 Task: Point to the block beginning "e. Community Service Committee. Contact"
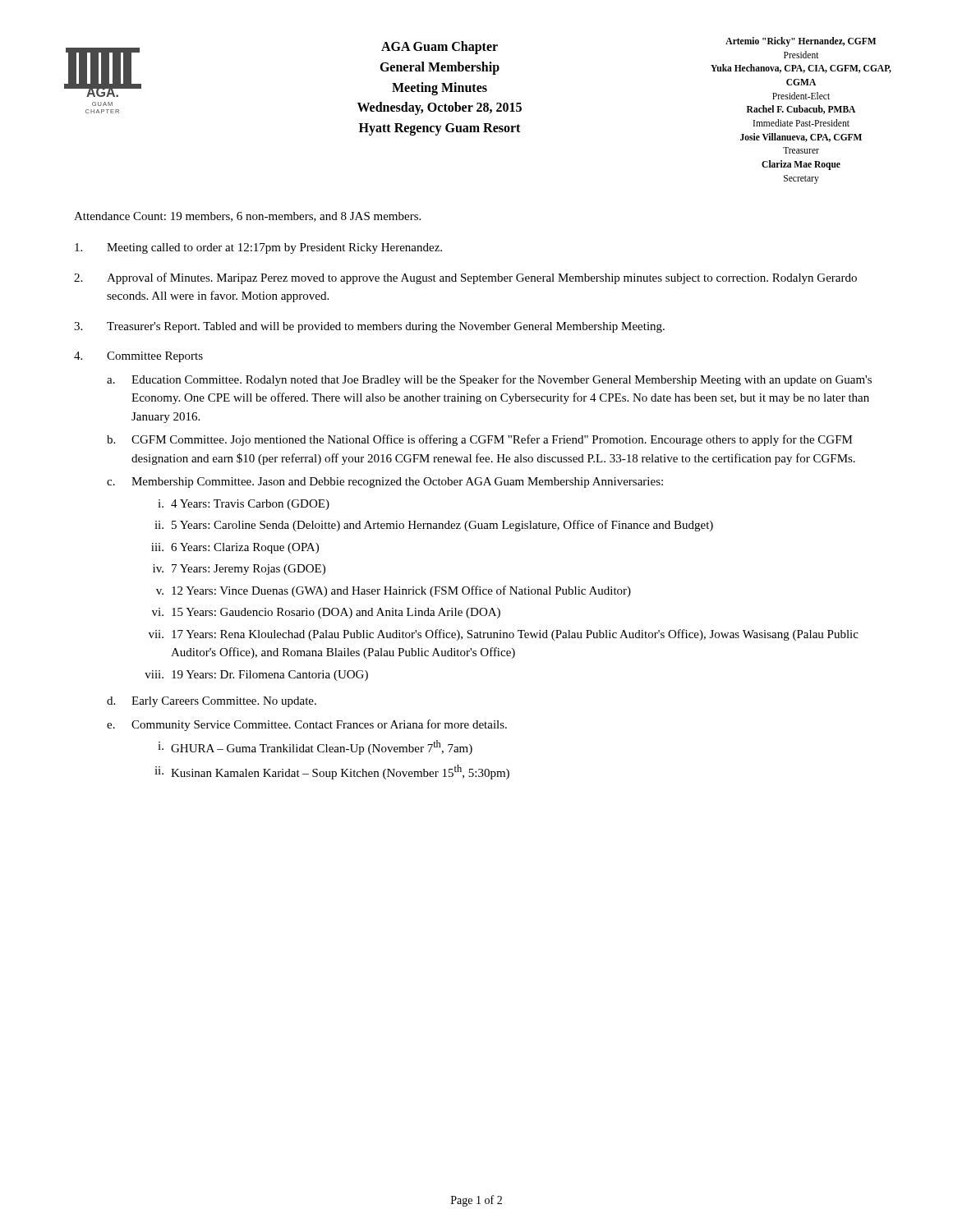(x=307, y=725)
